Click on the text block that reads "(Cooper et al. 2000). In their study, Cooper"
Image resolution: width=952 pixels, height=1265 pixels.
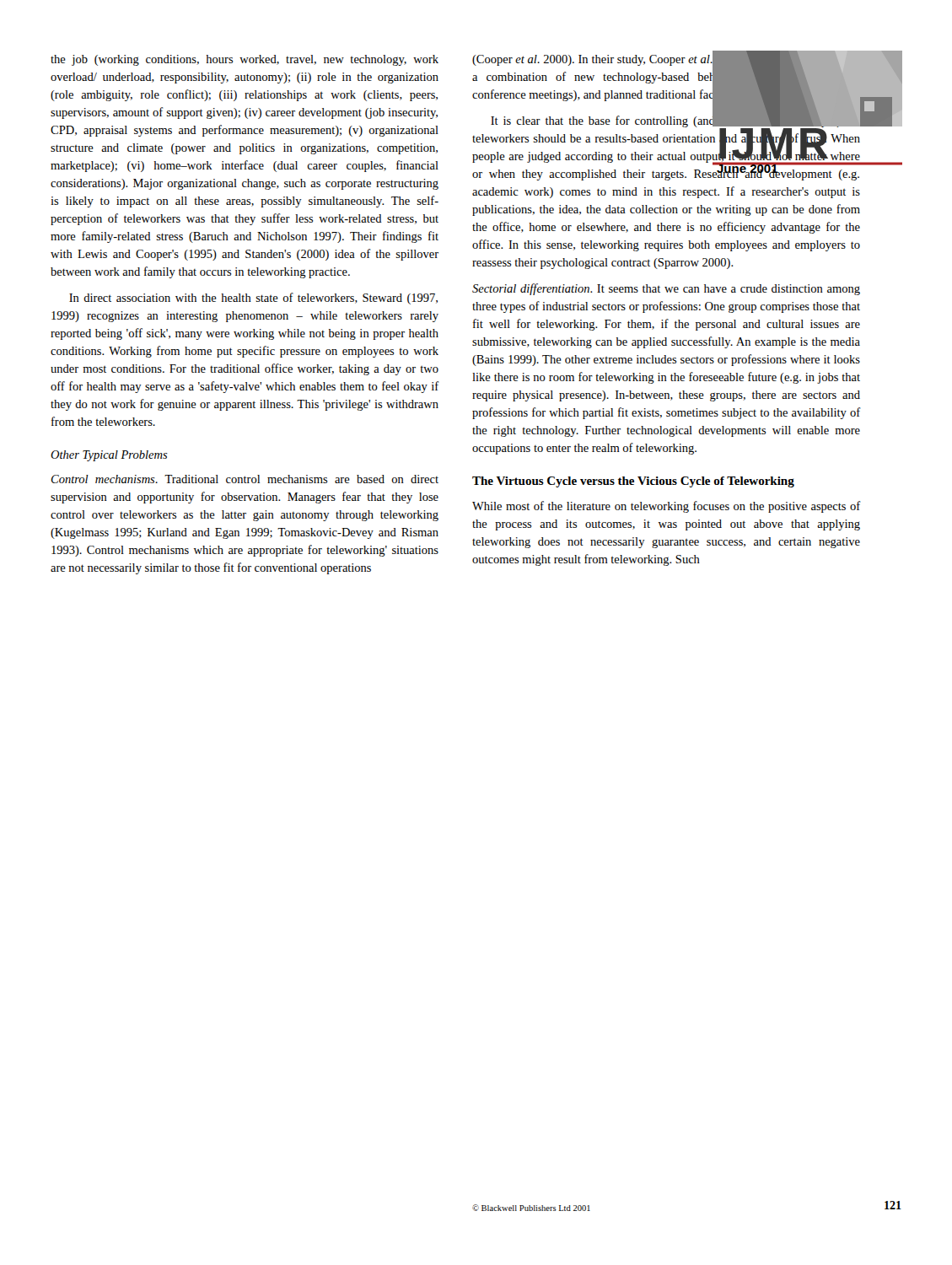[666, 77]
